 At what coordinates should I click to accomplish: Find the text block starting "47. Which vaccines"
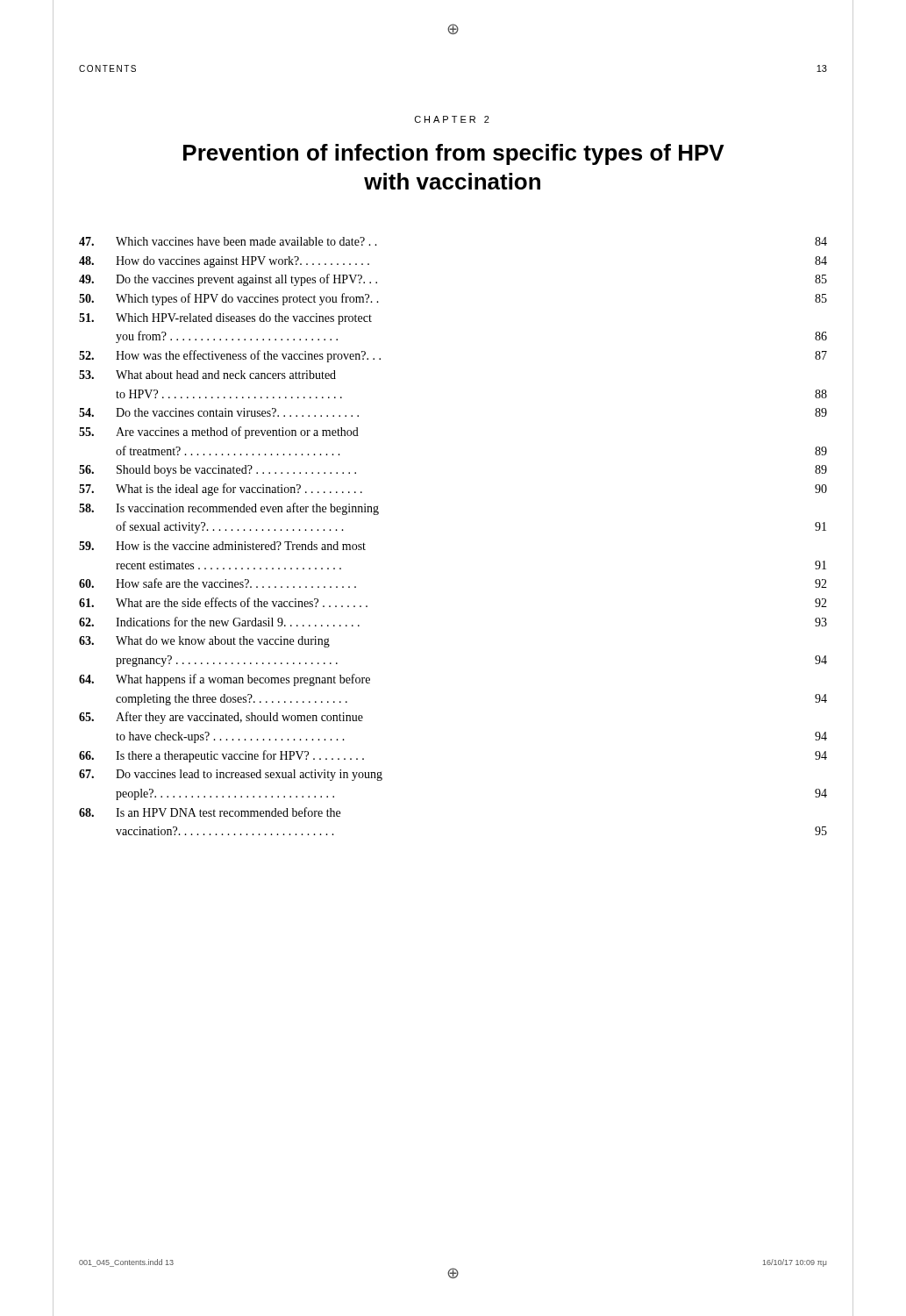point(240,242)
